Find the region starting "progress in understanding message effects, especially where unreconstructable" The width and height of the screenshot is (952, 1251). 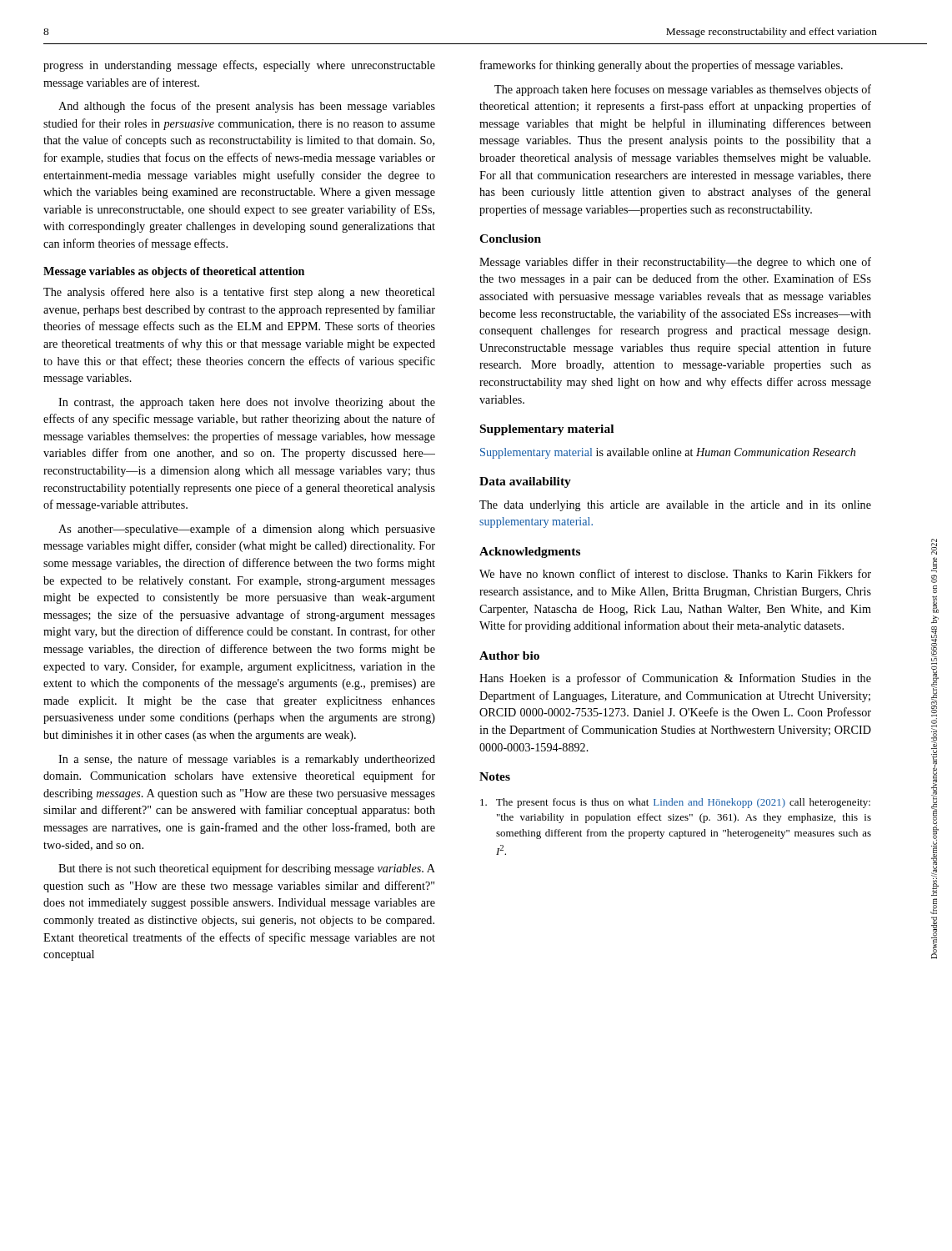coord(239,154)
